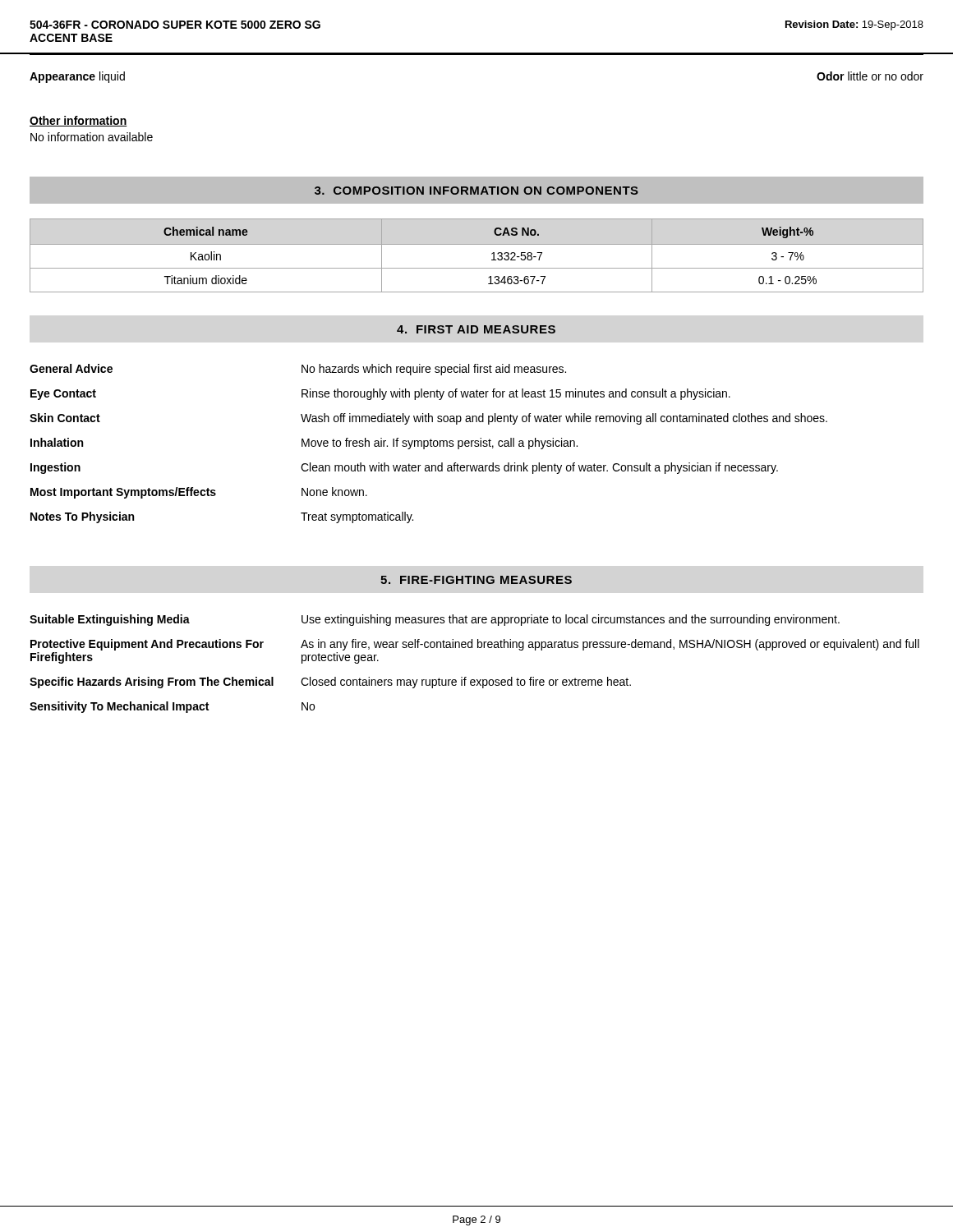Click on the text block with the text "General Advice No hazards which"

[x=476, y=369]
